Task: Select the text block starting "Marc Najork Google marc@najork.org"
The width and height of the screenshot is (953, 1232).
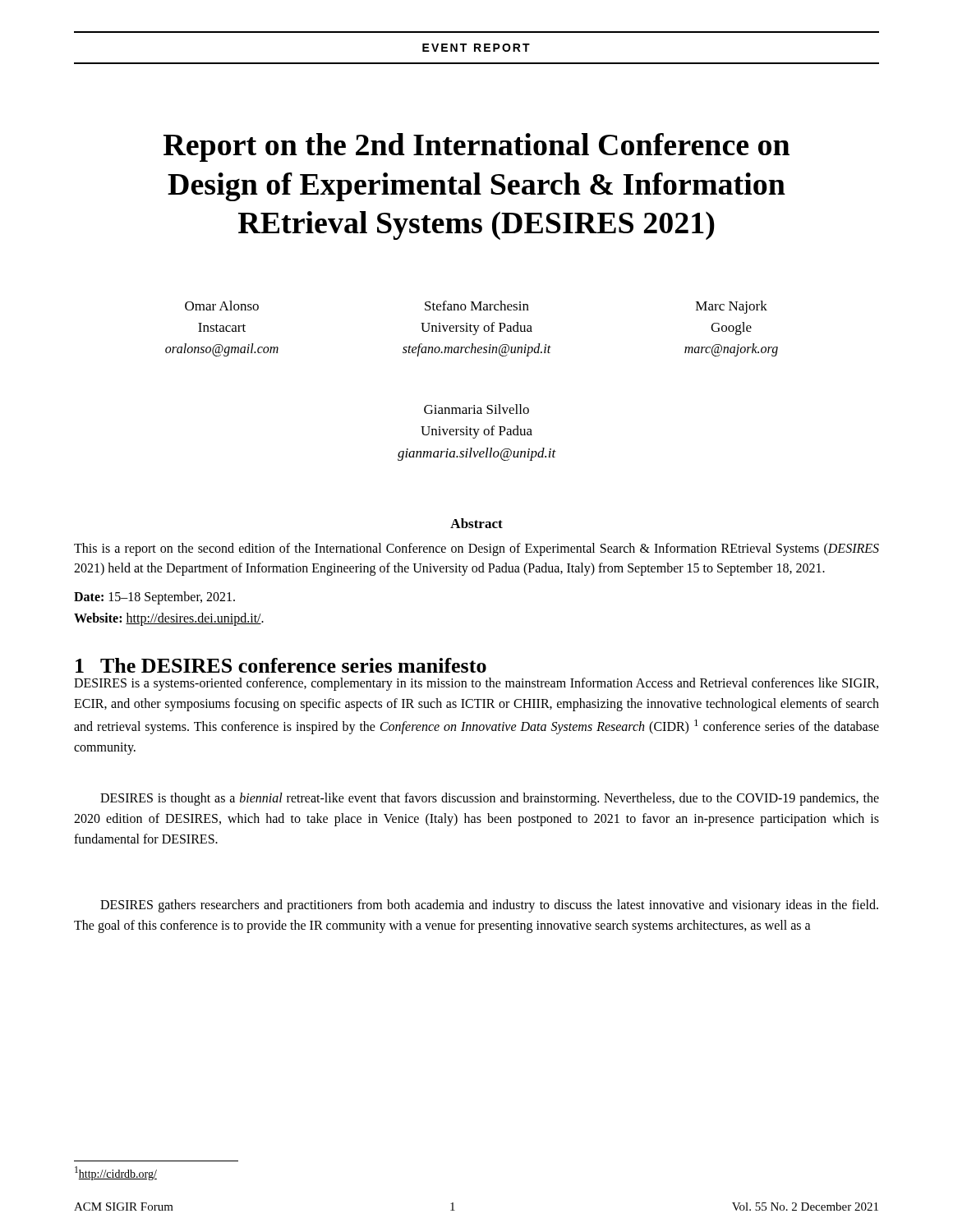Action: (731, 328)
